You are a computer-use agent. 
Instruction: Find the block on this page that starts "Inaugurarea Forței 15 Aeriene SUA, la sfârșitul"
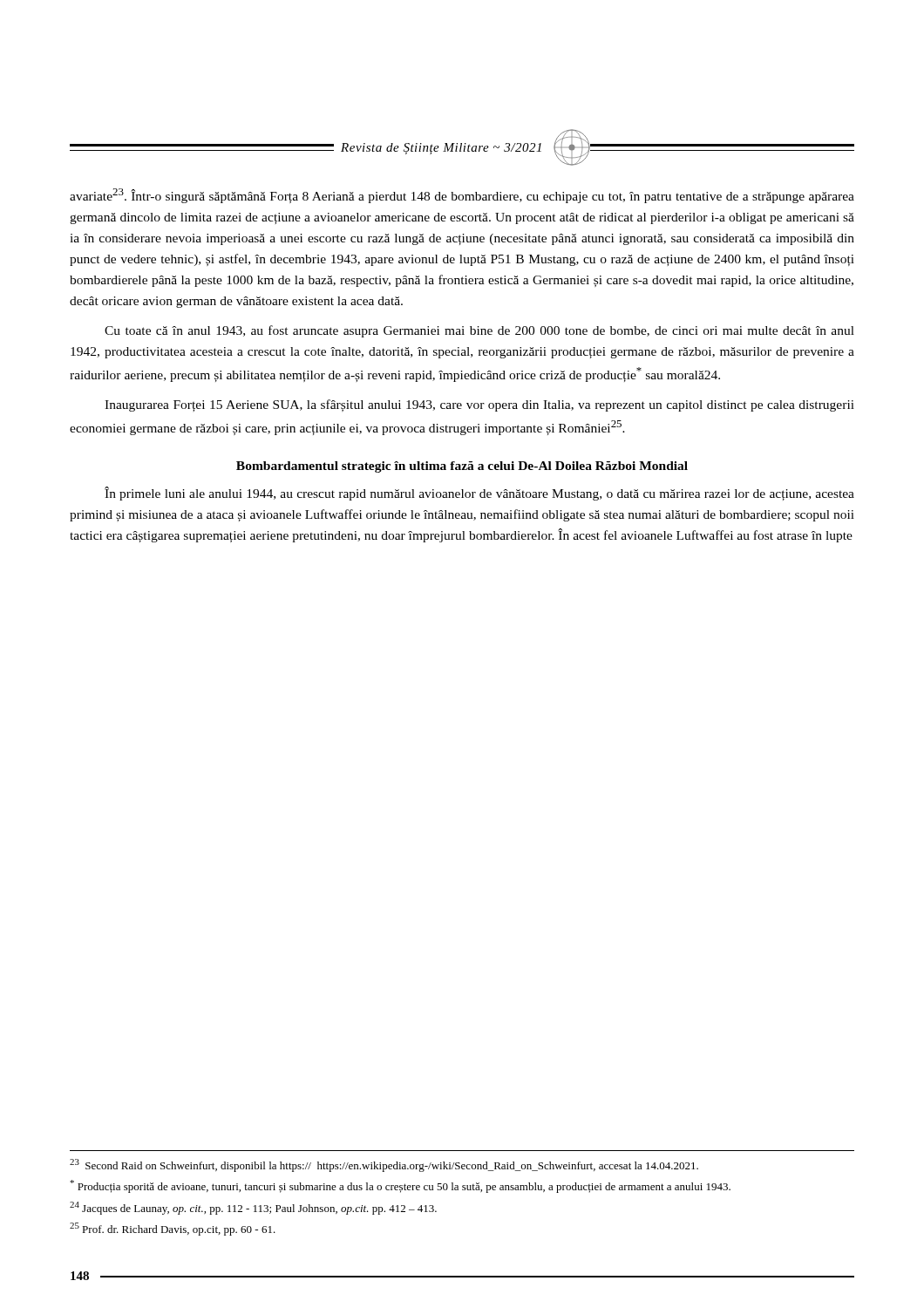(462, 416)
